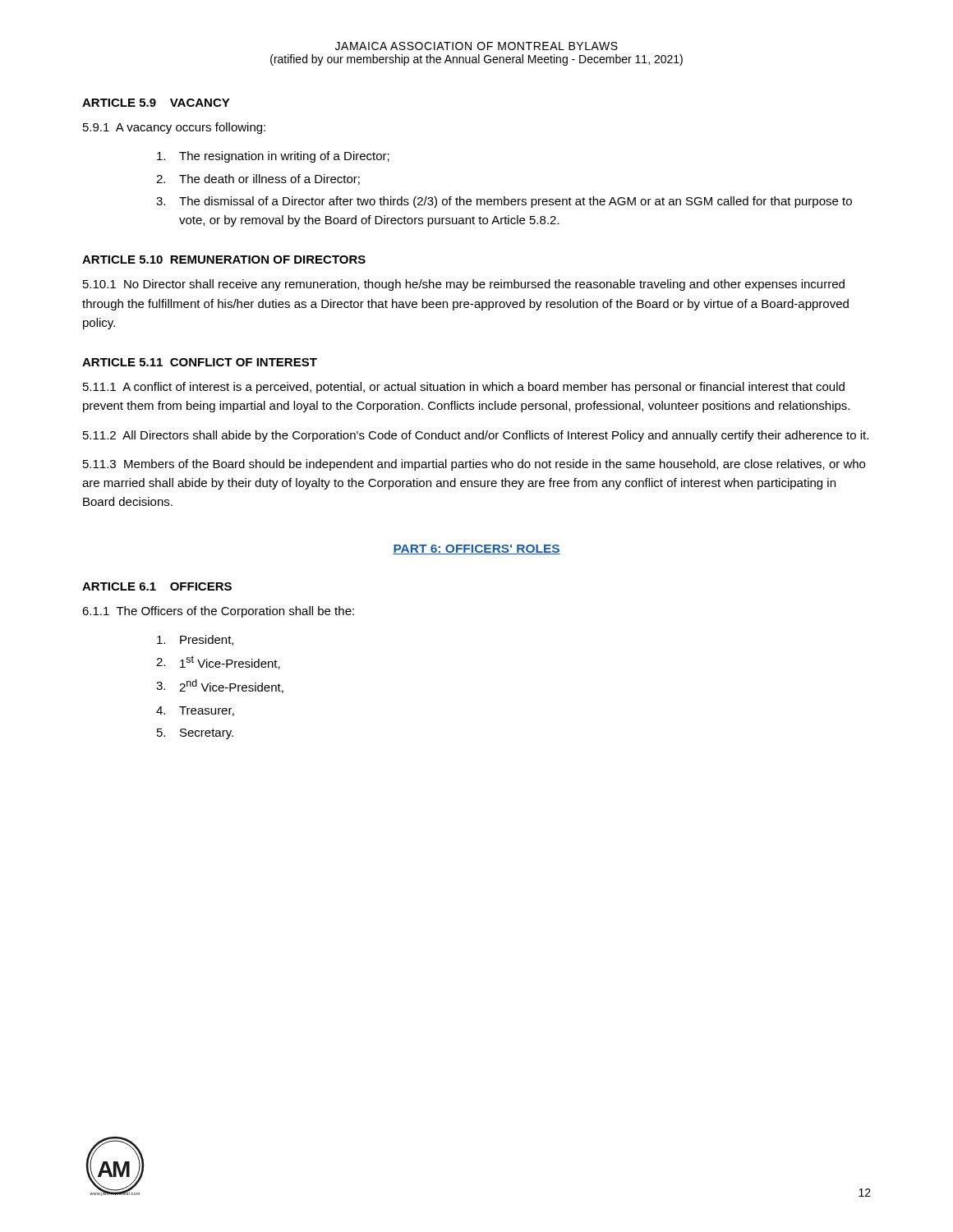Locate the list item with the text "2. 1st Vice-President,"
Screen dimensions: 1232x953
218,663
